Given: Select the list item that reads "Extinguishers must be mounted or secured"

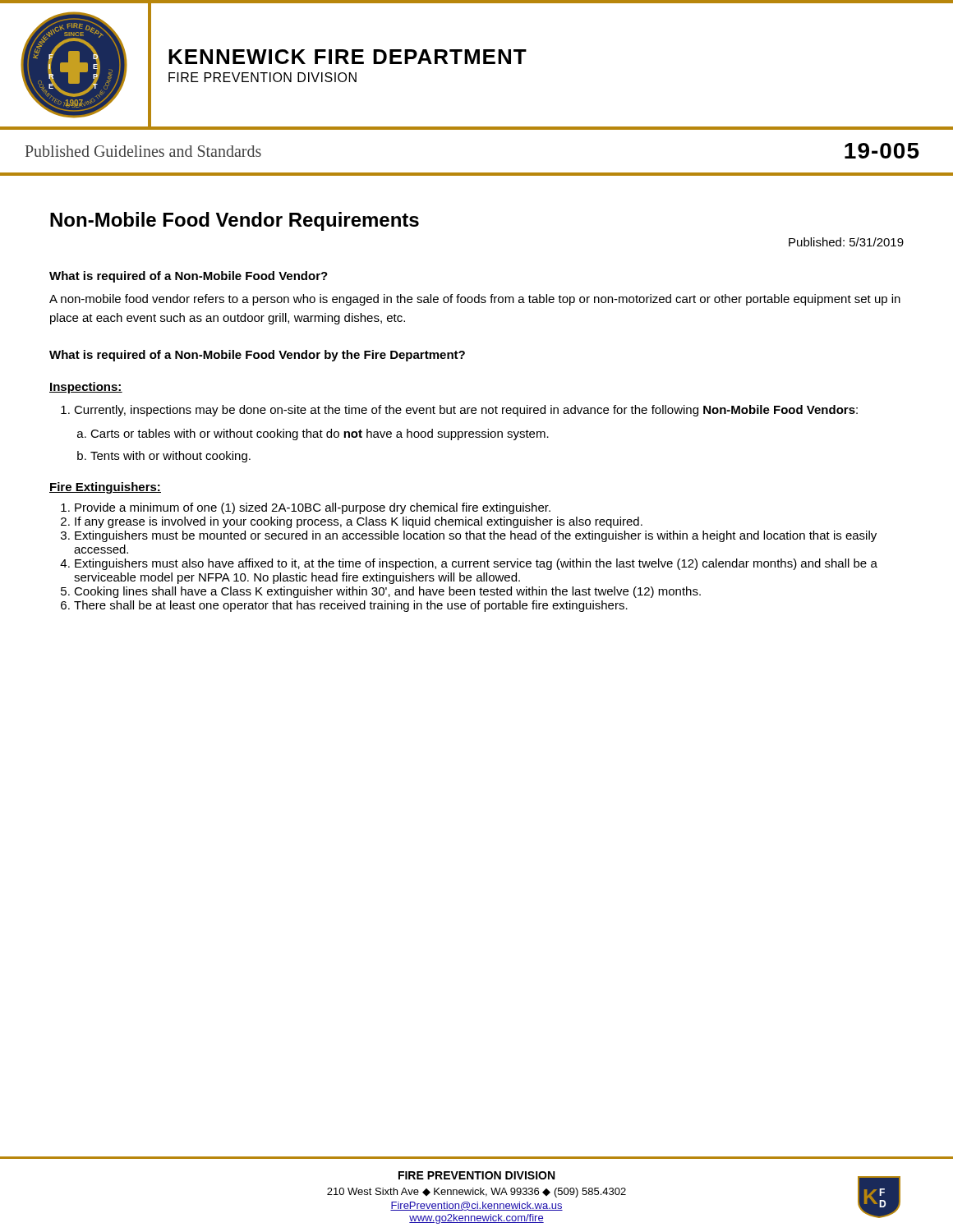Looking at the screenshot, I should pos(489,542).
